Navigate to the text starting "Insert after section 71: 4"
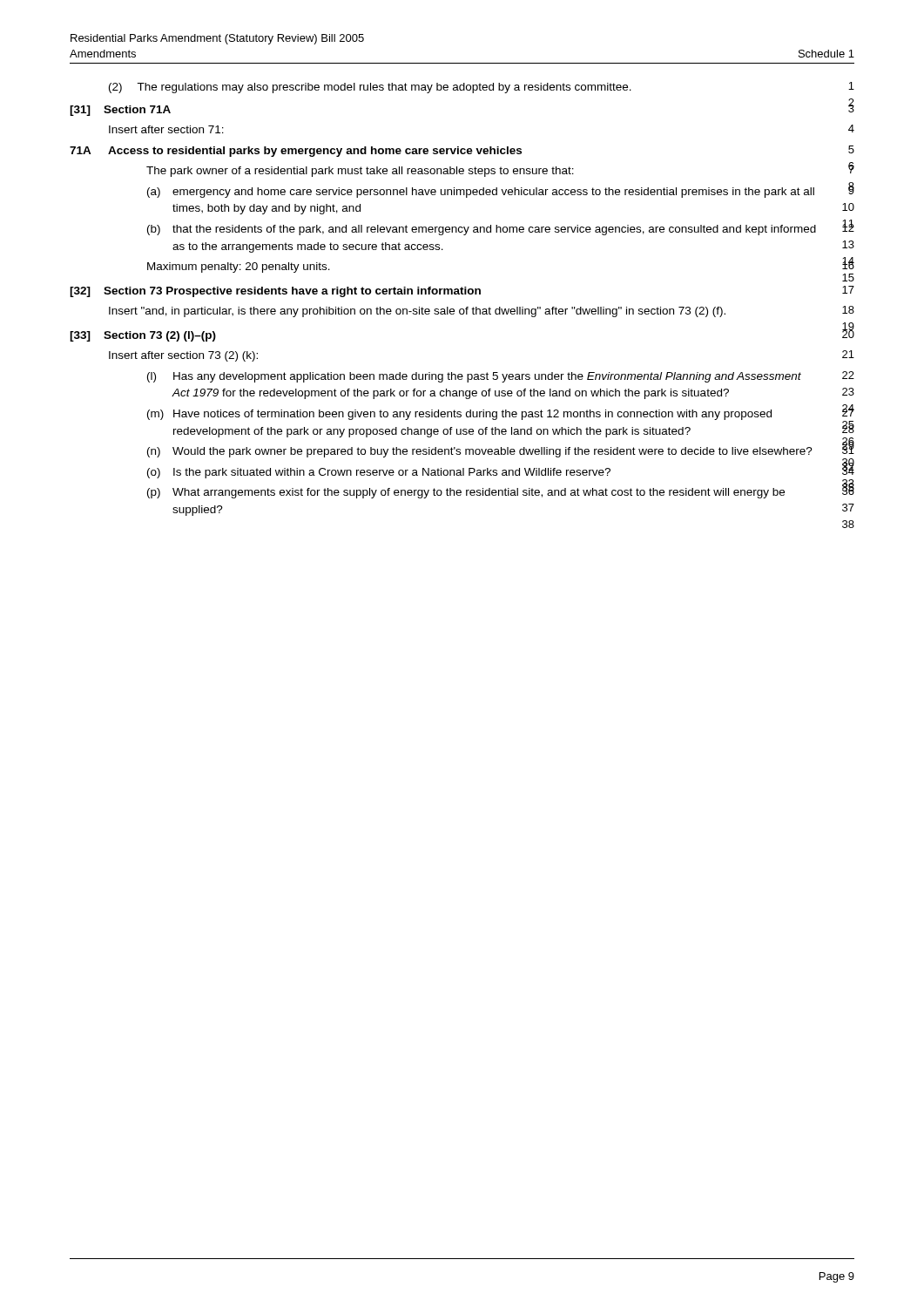This screenshot has height=1307, width=924. pos(162,129)
